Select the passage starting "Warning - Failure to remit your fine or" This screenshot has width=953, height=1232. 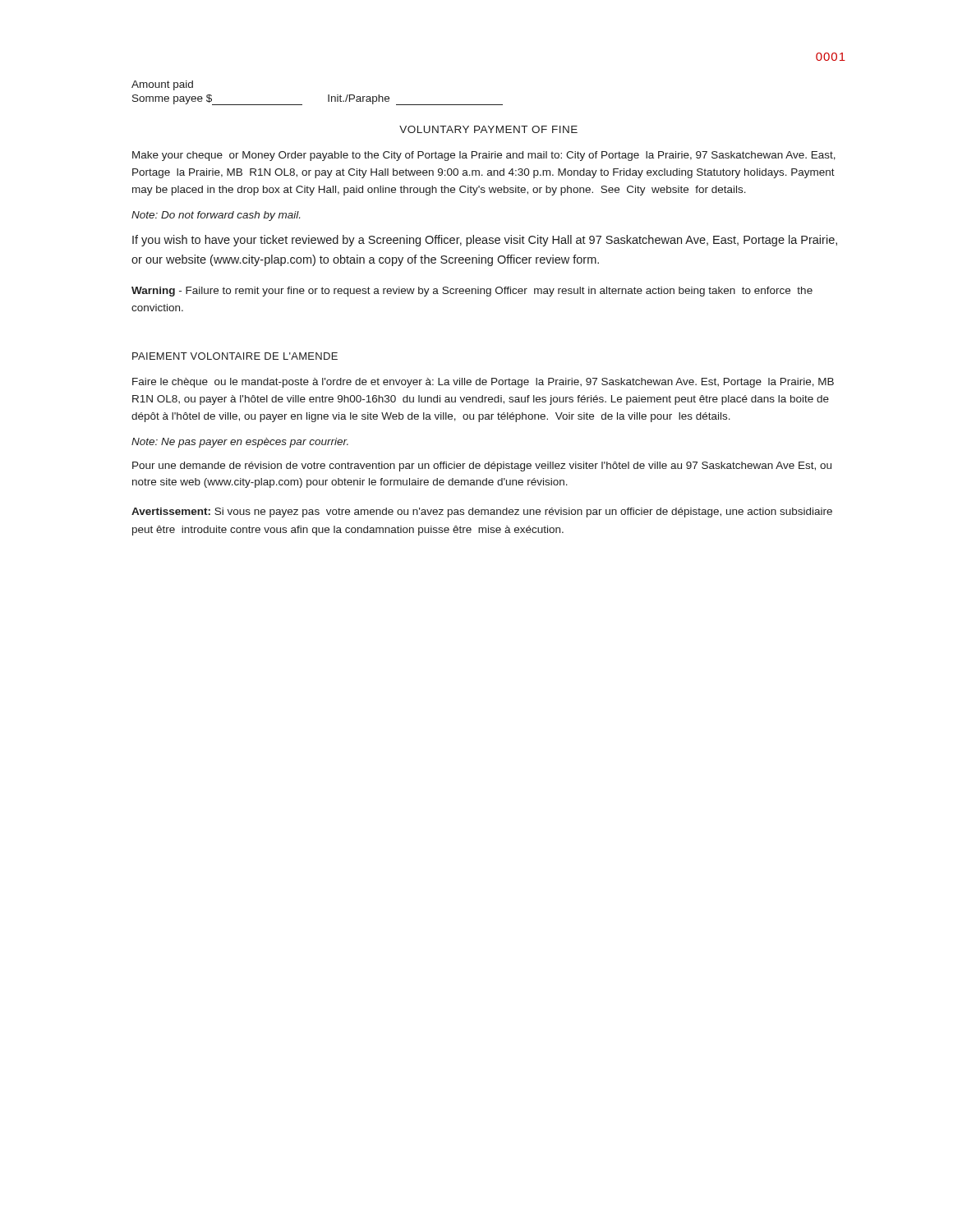(472, 299)
